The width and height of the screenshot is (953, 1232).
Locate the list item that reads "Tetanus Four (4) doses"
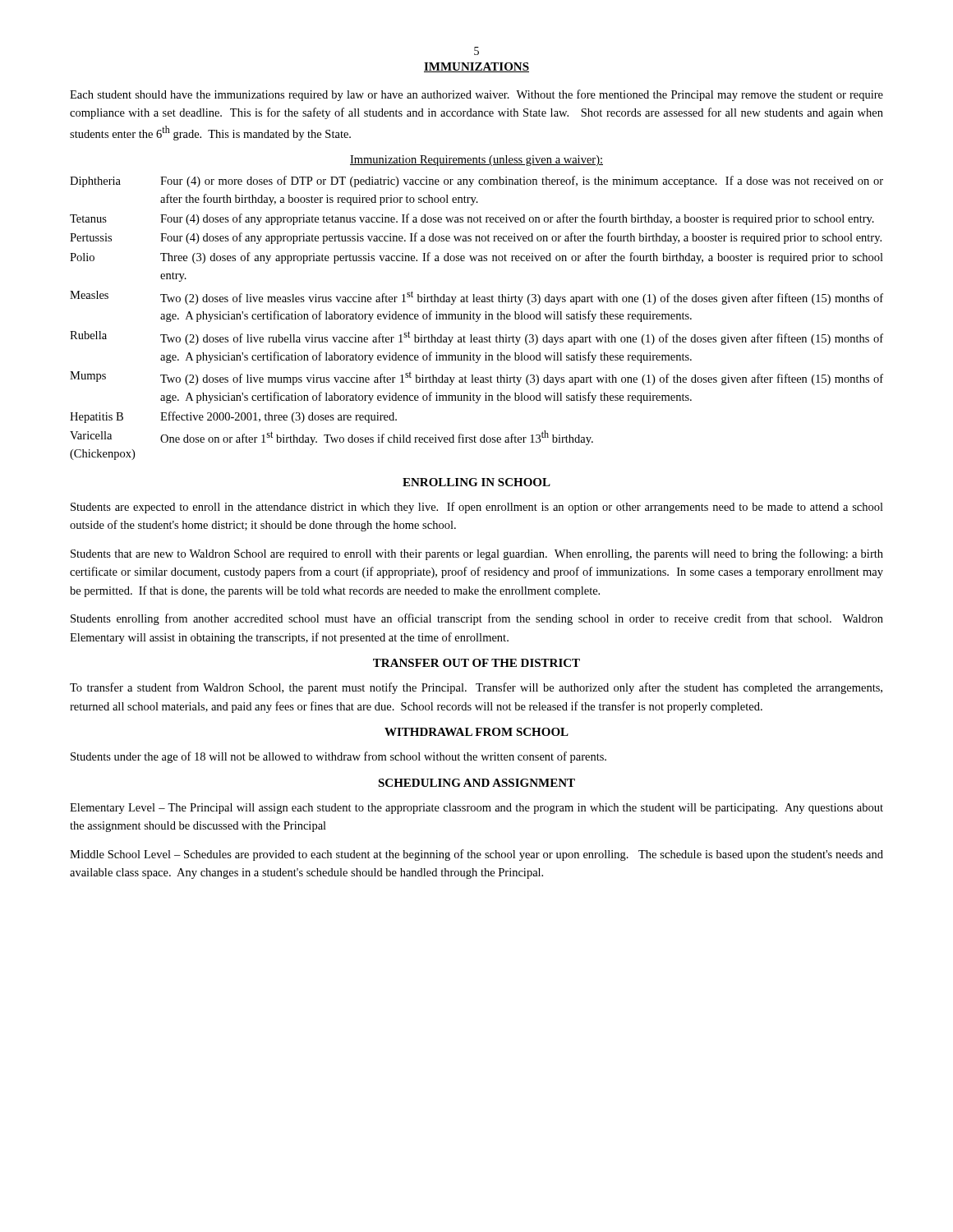pyautogui.click(x=476, y=219)
